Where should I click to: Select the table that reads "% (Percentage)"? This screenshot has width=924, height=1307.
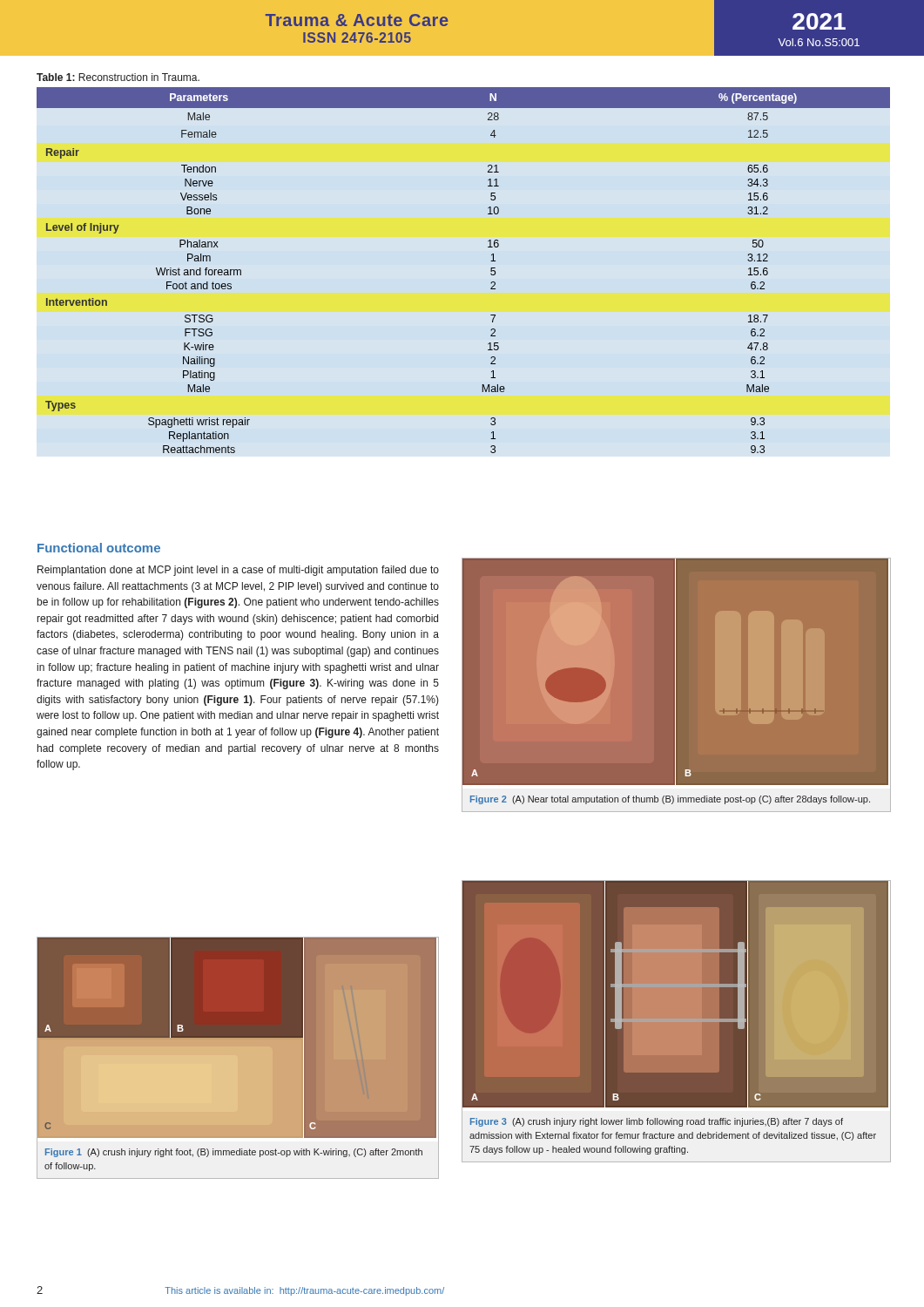(x=463, y=272)
